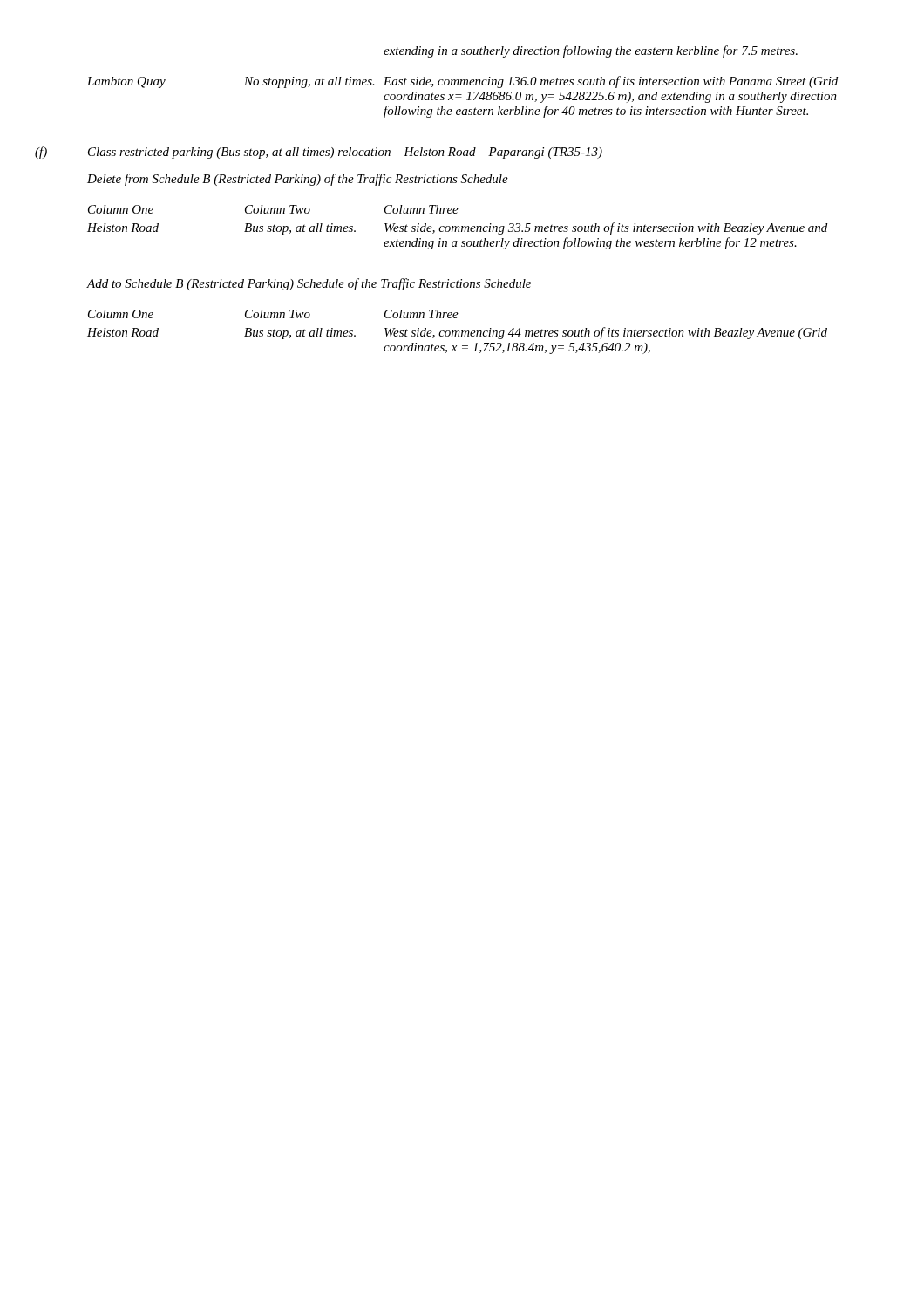The image size is (924, 1308).
Task: Locate the block of text that opens with "(f) Class restricted parking (Bus"
Action: pyautogui.click(x=345, y=152)
